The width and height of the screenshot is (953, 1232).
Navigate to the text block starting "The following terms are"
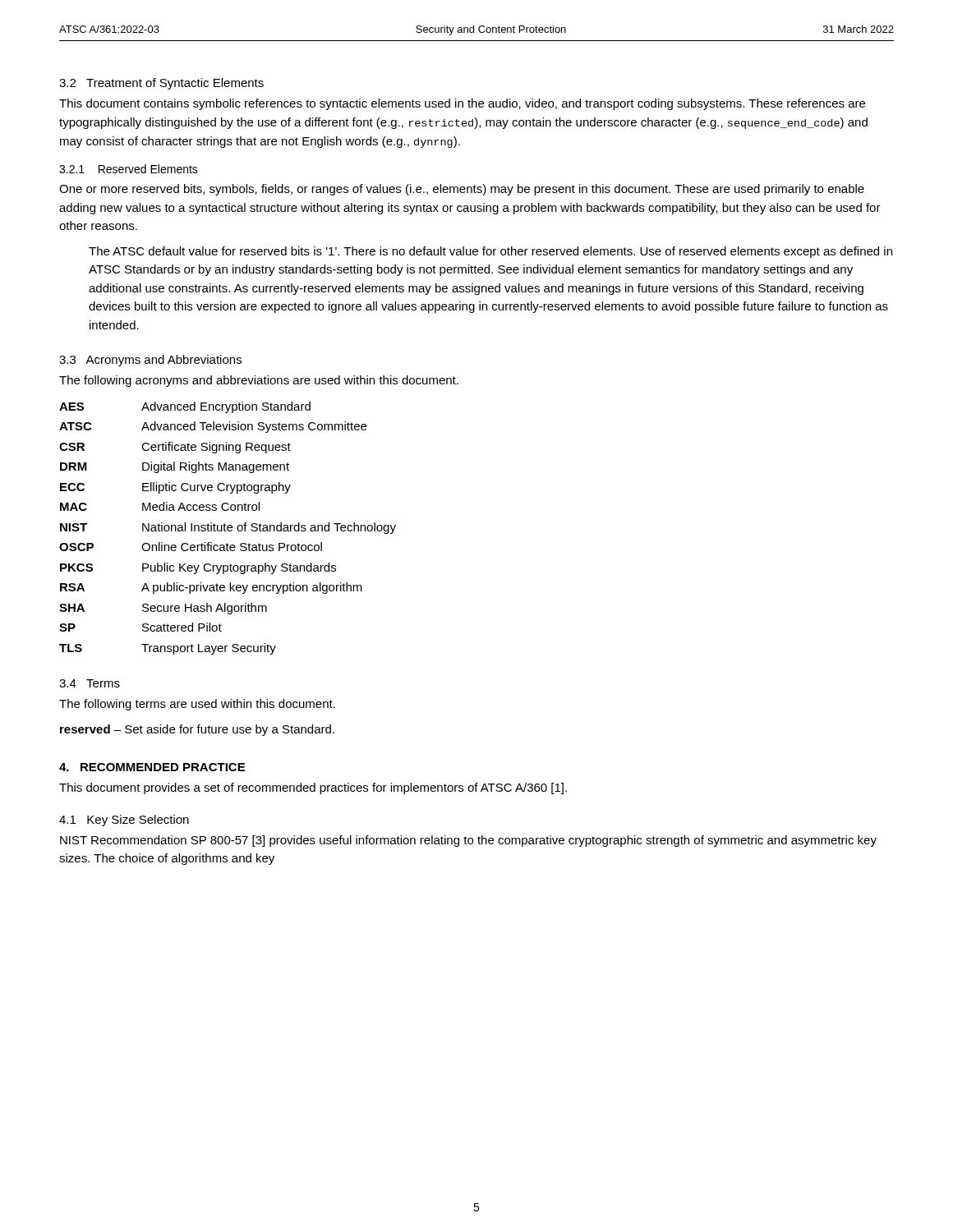pyautogui.click(x=197, y=705)
